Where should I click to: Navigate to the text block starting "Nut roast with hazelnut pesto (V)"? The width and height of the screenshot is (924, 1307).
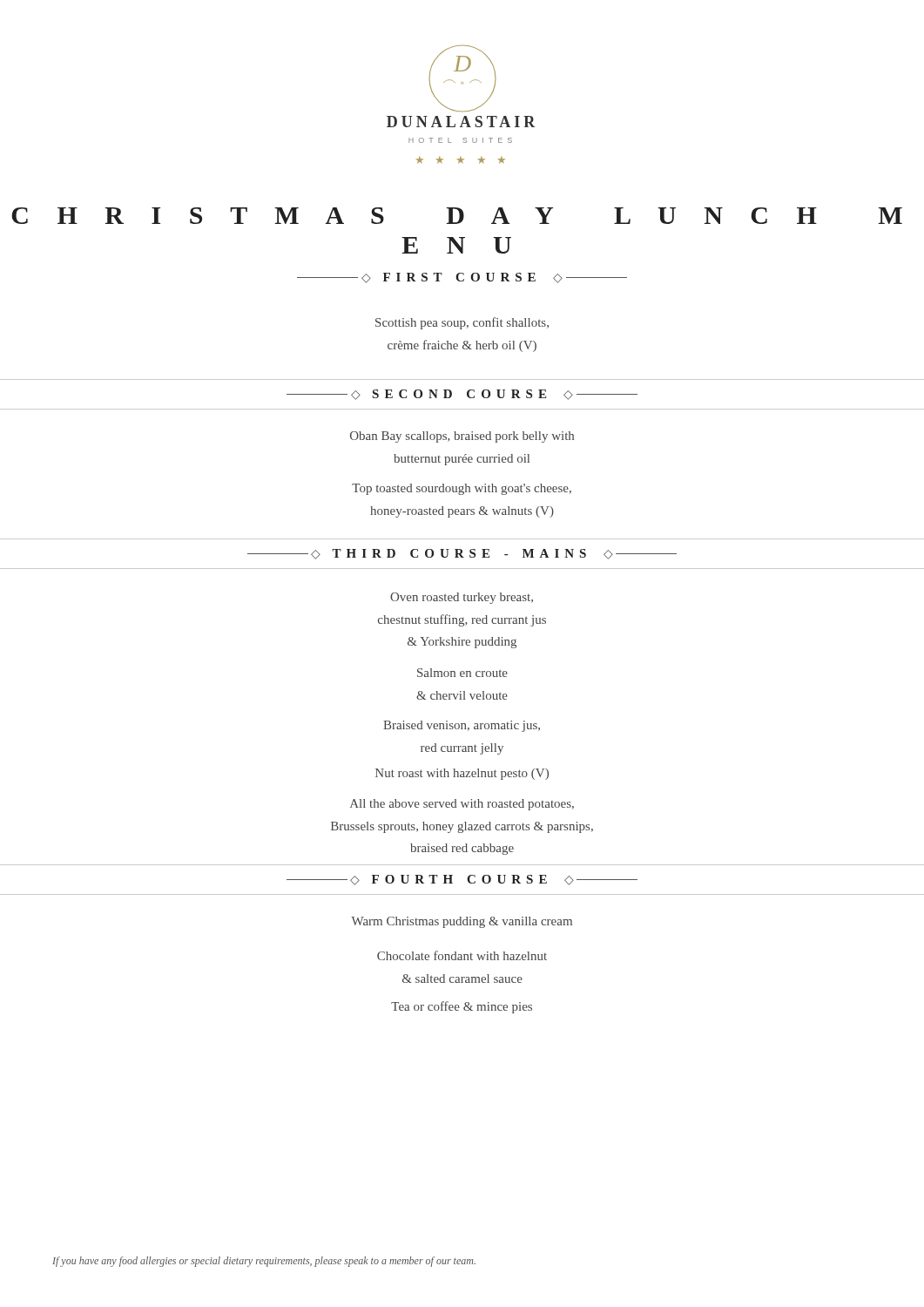click(x=462, y=773)
